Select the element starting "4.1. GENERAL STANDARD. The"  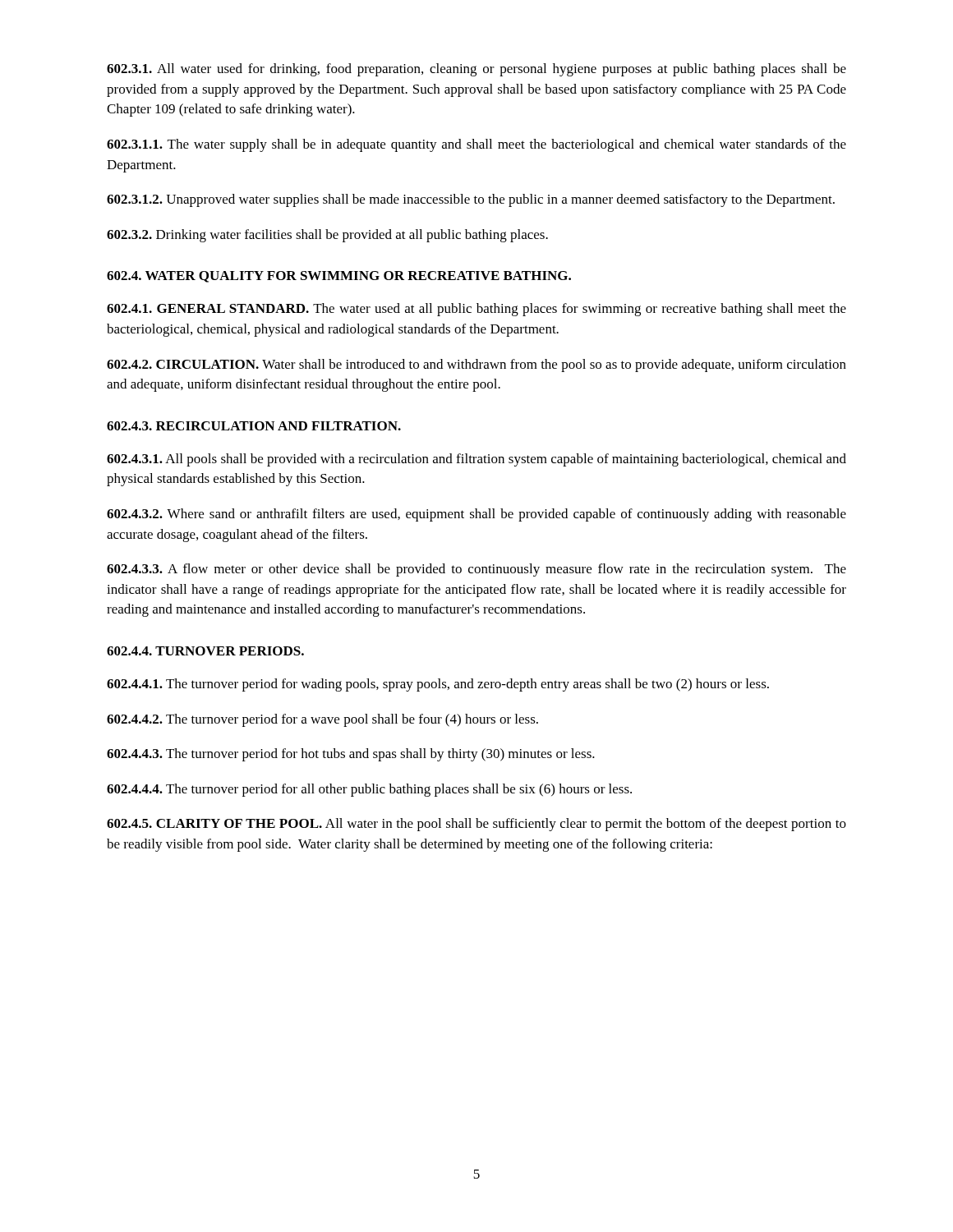click(476, 319)
